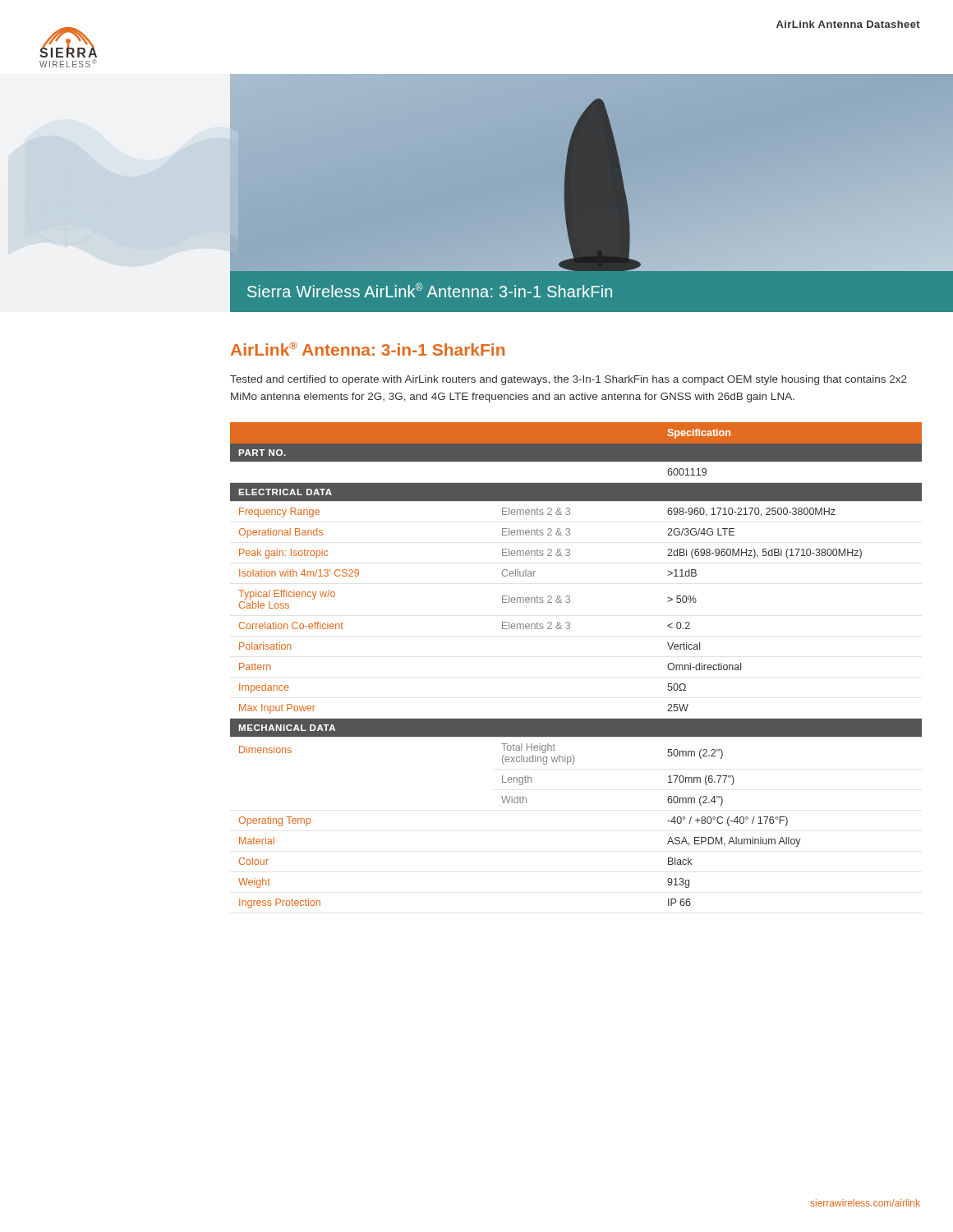Click on the section header that says "AirLink® Antenna: 3-in-1"

click(x=368, y=349)
